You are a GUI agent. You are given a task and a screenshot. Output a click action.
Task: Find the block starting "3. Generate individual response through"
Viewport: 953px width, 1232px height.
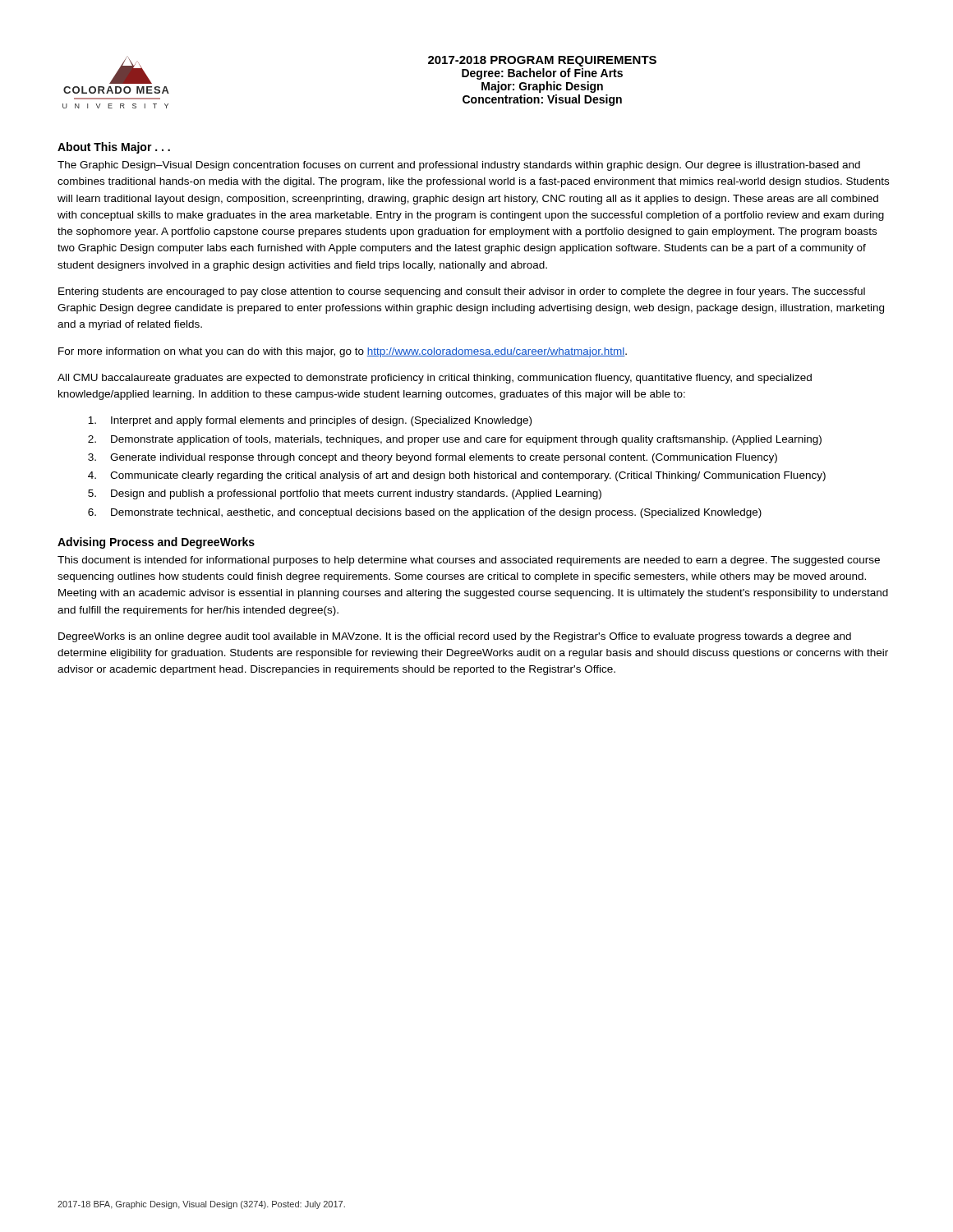click(476, 457)
